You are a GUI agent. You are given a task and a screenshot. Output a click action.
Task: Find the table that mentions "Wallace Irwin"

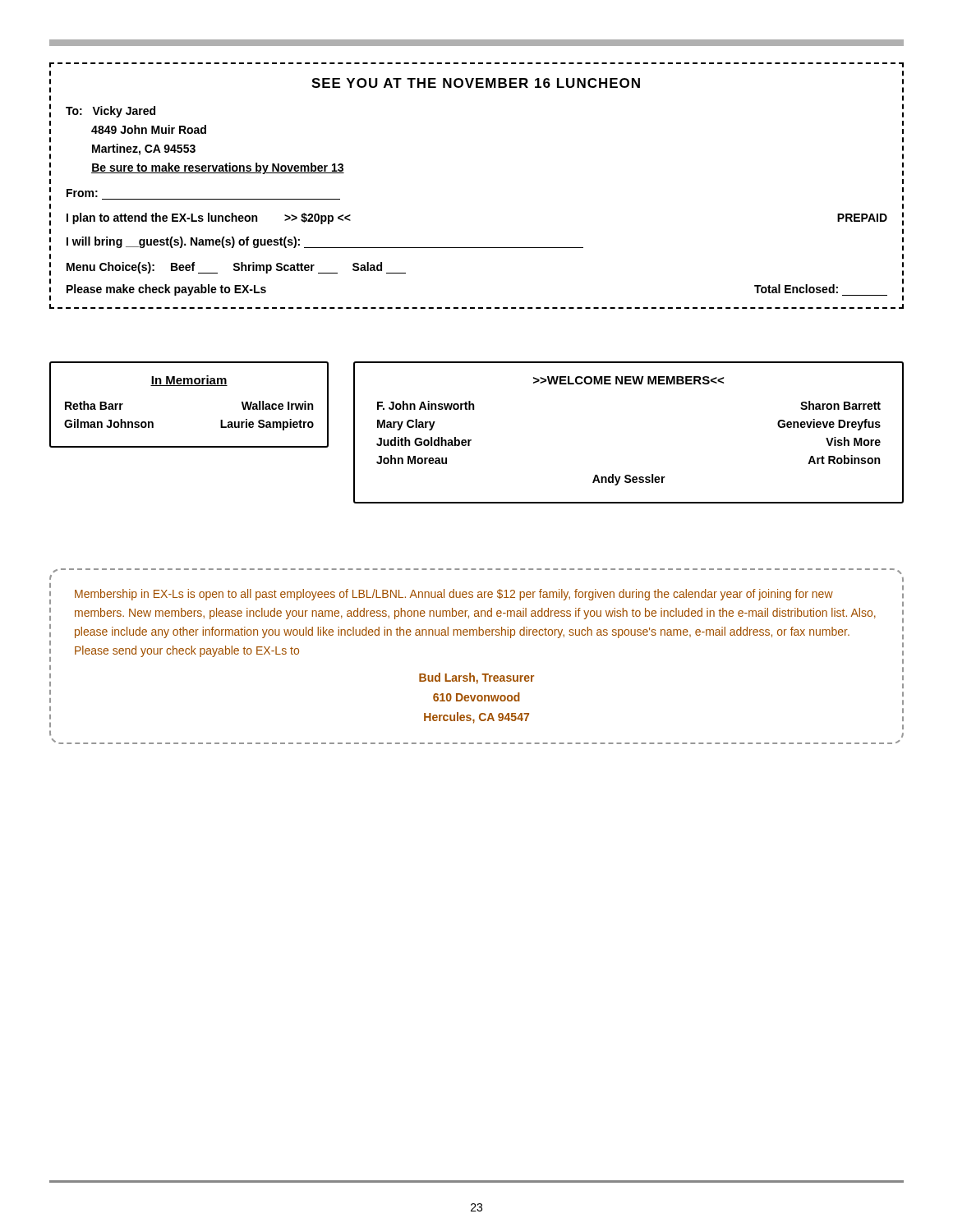coord(189,404)
